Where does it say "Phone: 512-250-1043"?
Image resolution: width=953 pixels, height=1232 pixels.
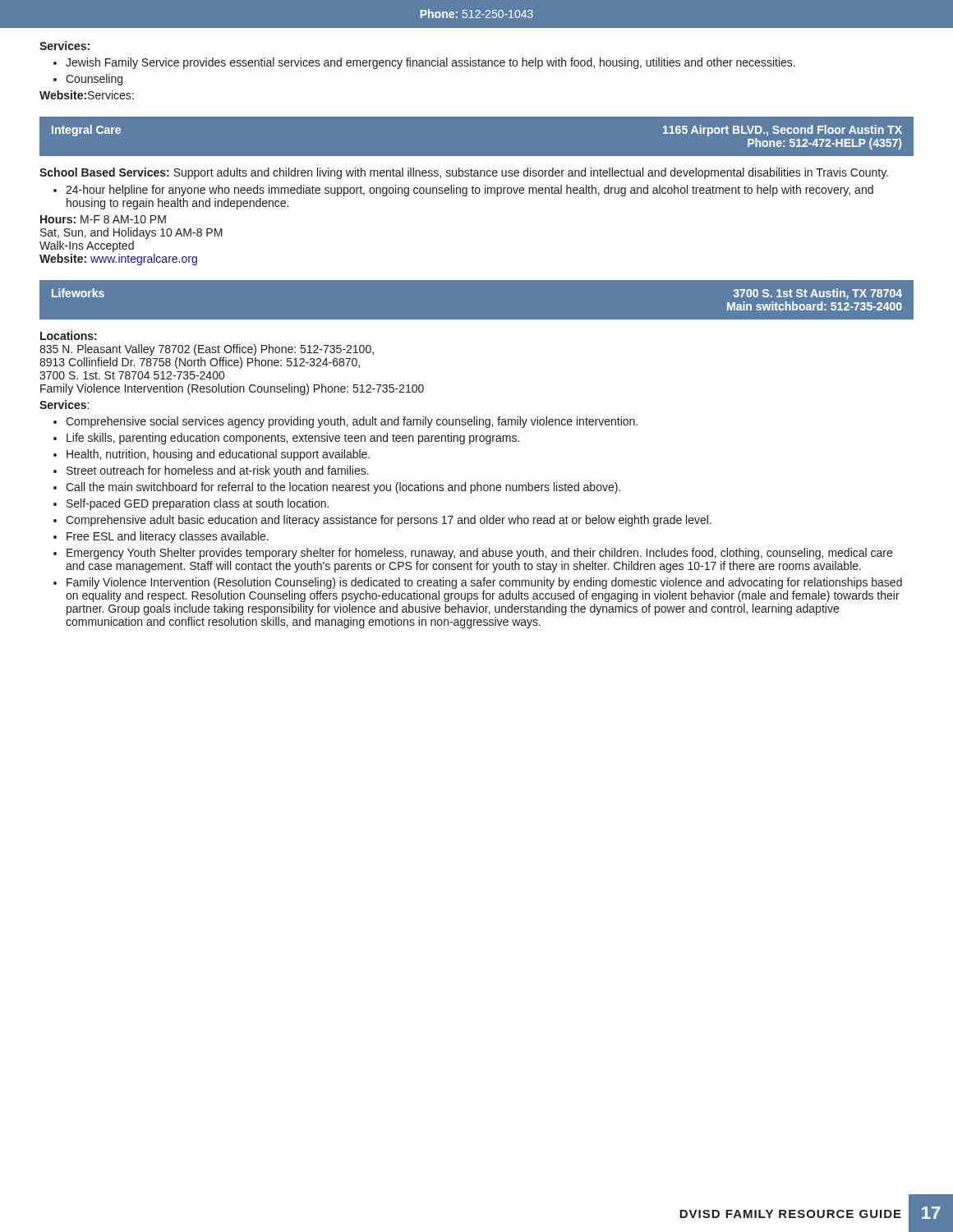(476, 14)
